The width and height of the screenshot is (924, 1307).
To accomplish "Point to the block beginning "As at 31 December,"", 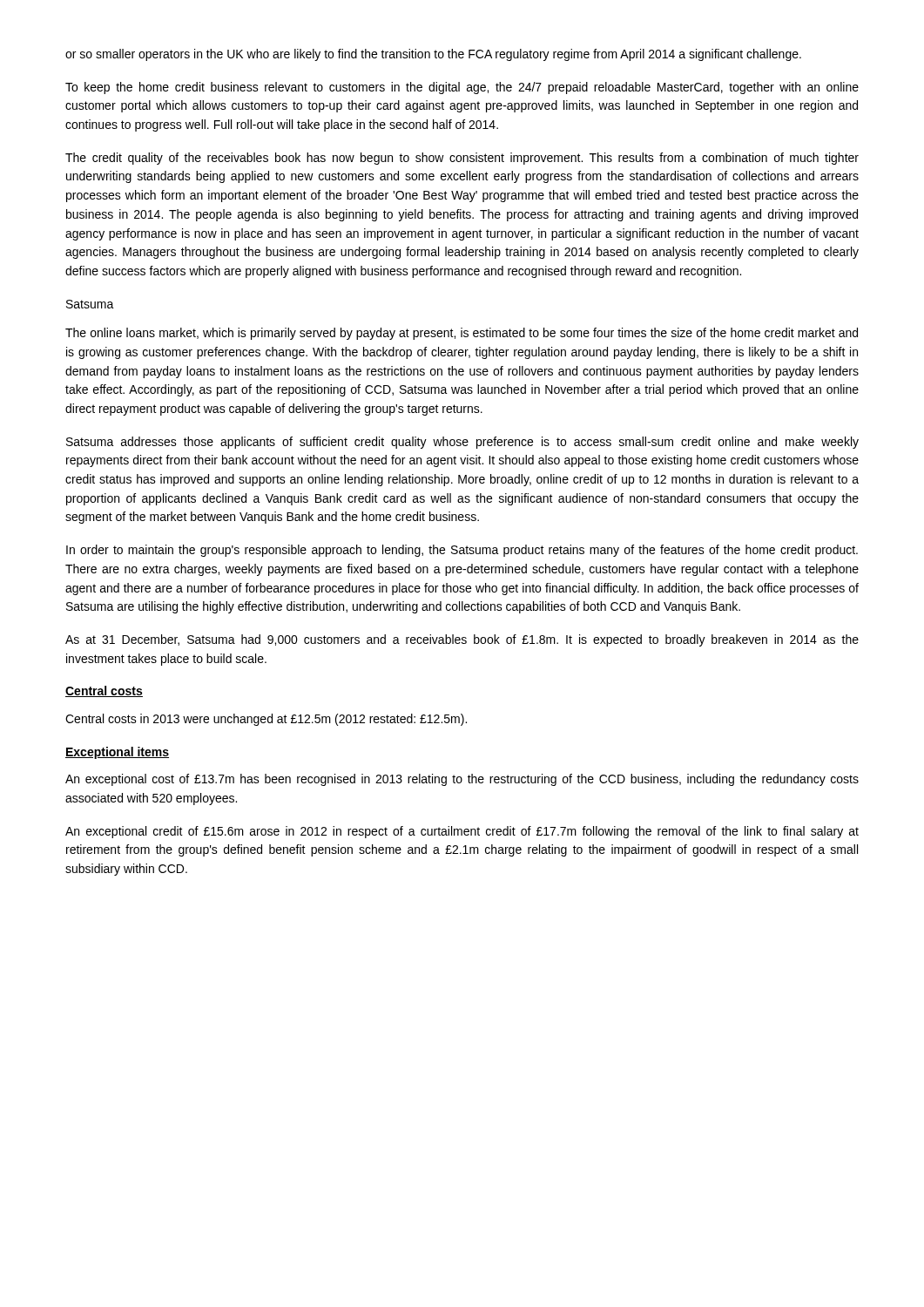I will click(462, 649).
